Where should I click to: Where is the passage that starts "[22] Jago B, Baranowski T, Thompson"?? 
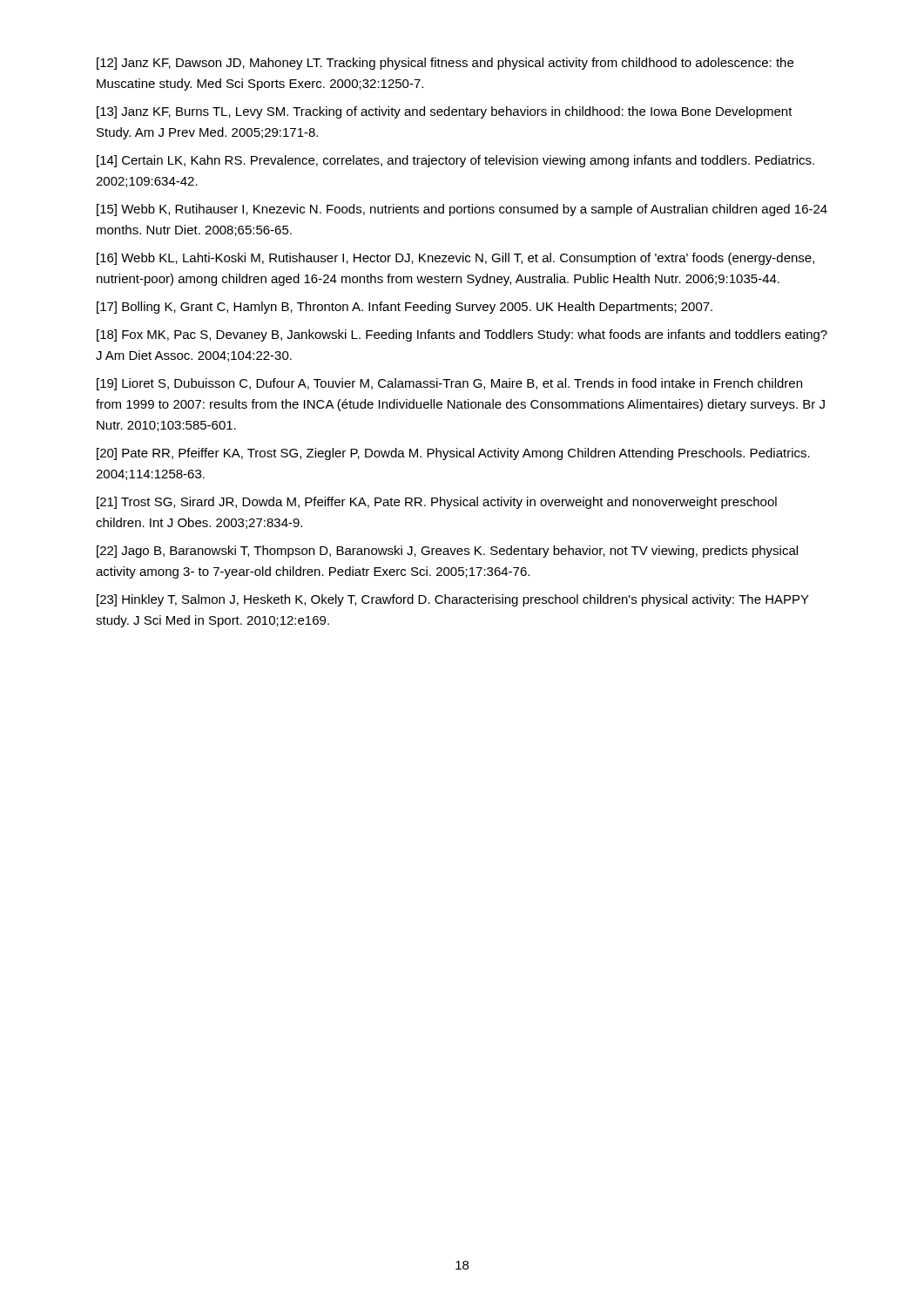tap(462, 586)
